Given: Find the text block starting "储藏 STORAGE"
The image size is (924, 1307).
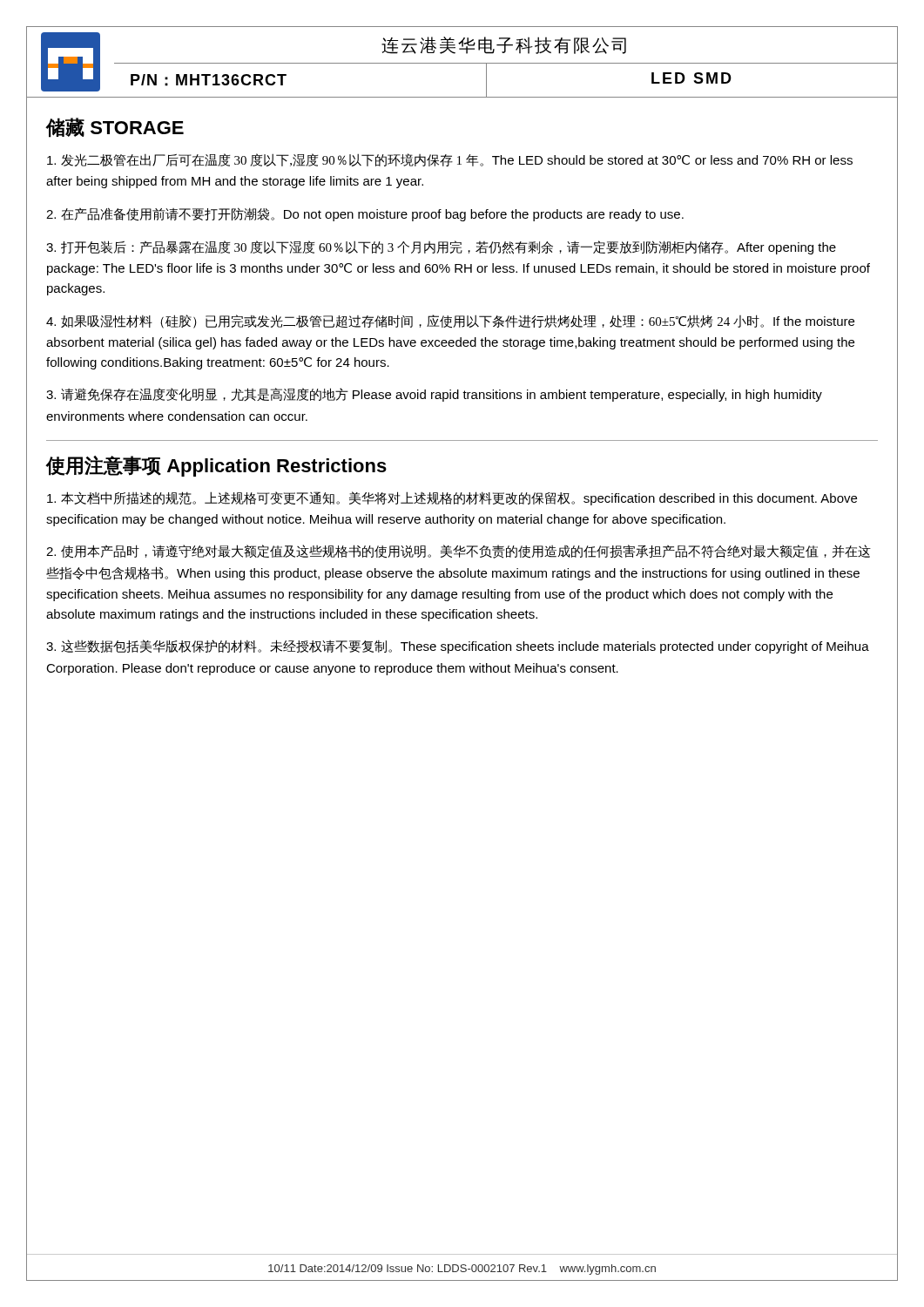Looking at the screenshot, I should 115,128.
